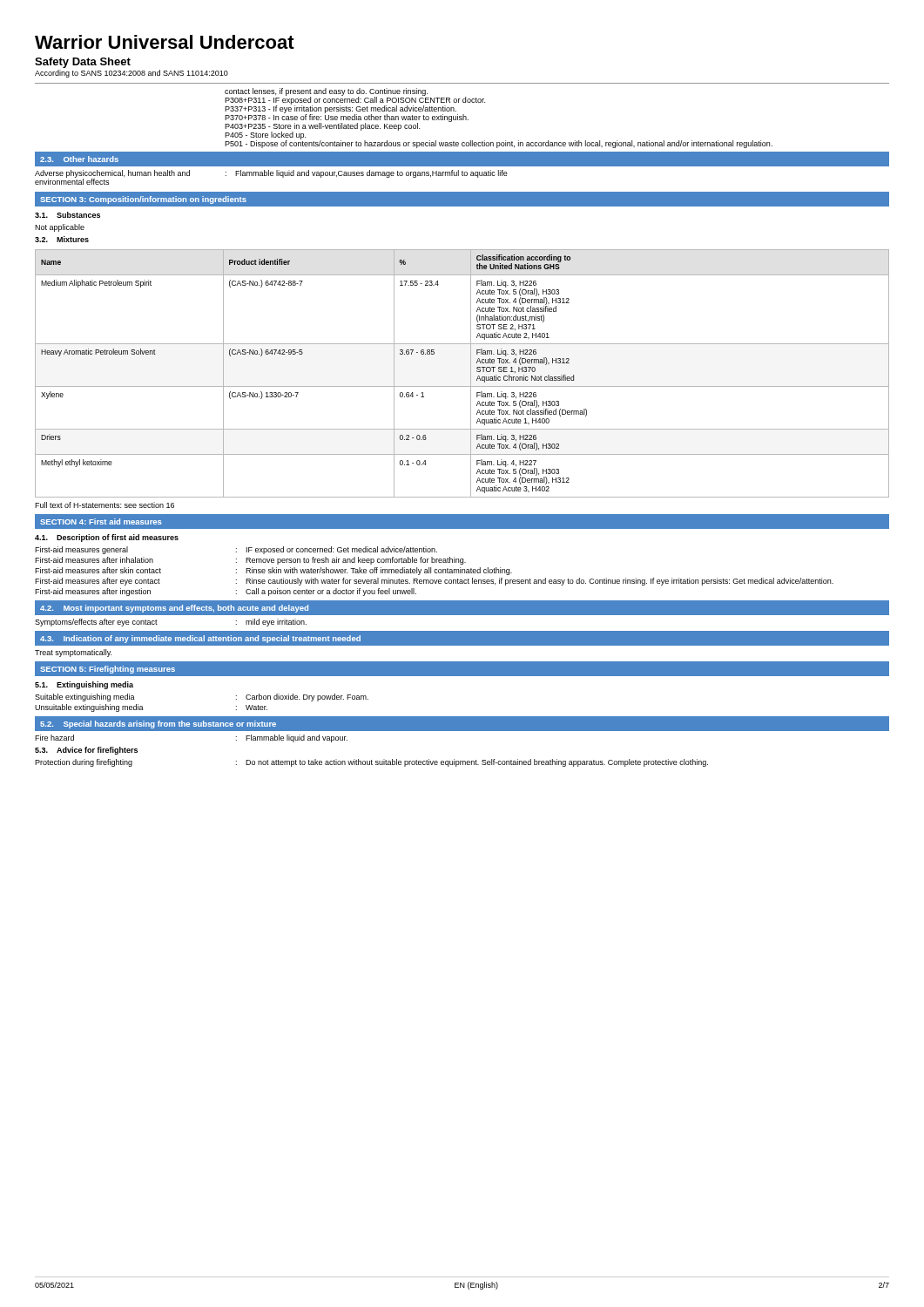Click on the text starting "Full text of"

105,505
